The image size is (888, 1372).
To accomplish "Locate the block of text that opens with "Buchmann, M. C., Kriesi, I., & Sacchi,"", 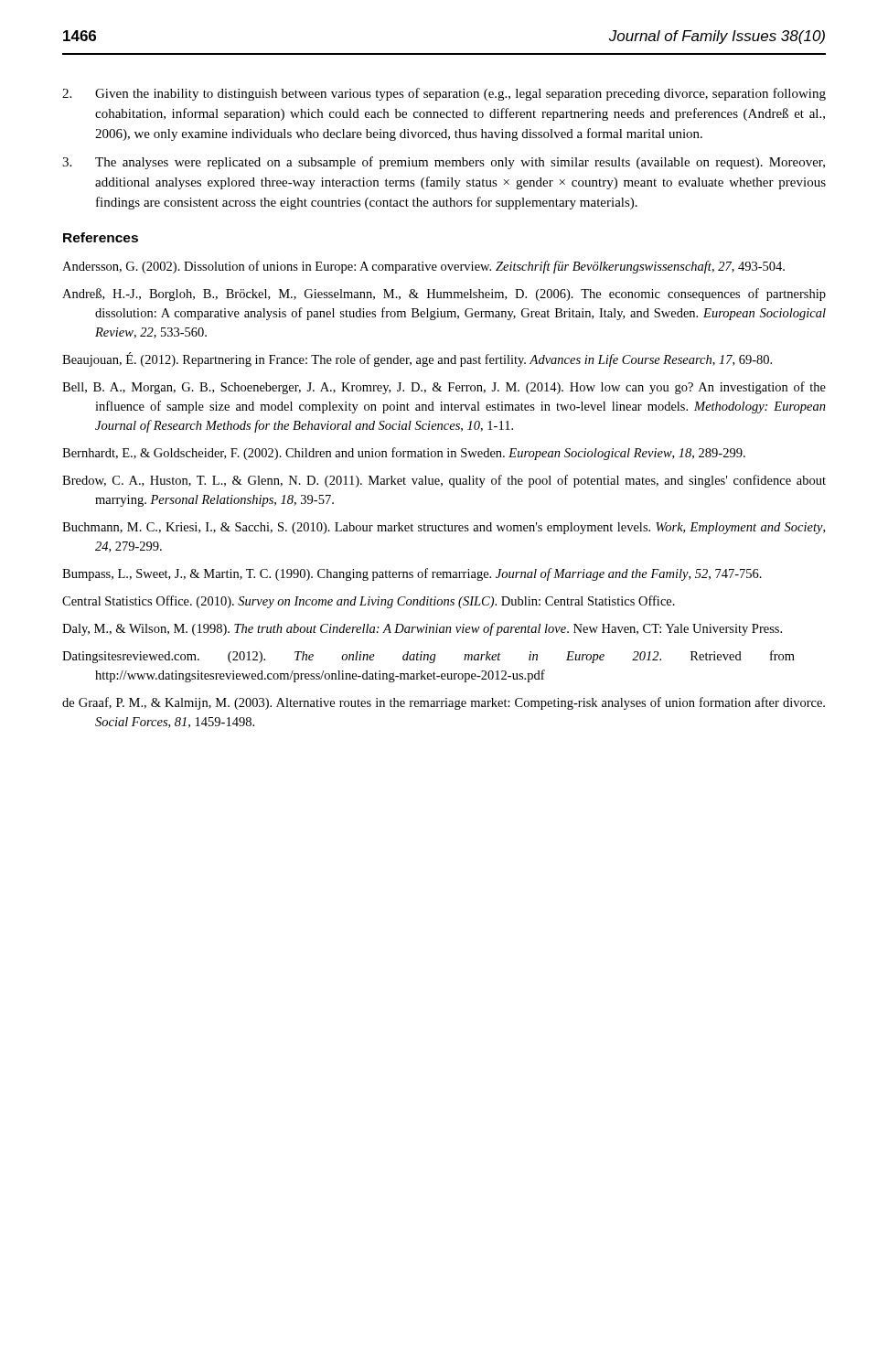I will pyautogui.click(x=444, y=536).
